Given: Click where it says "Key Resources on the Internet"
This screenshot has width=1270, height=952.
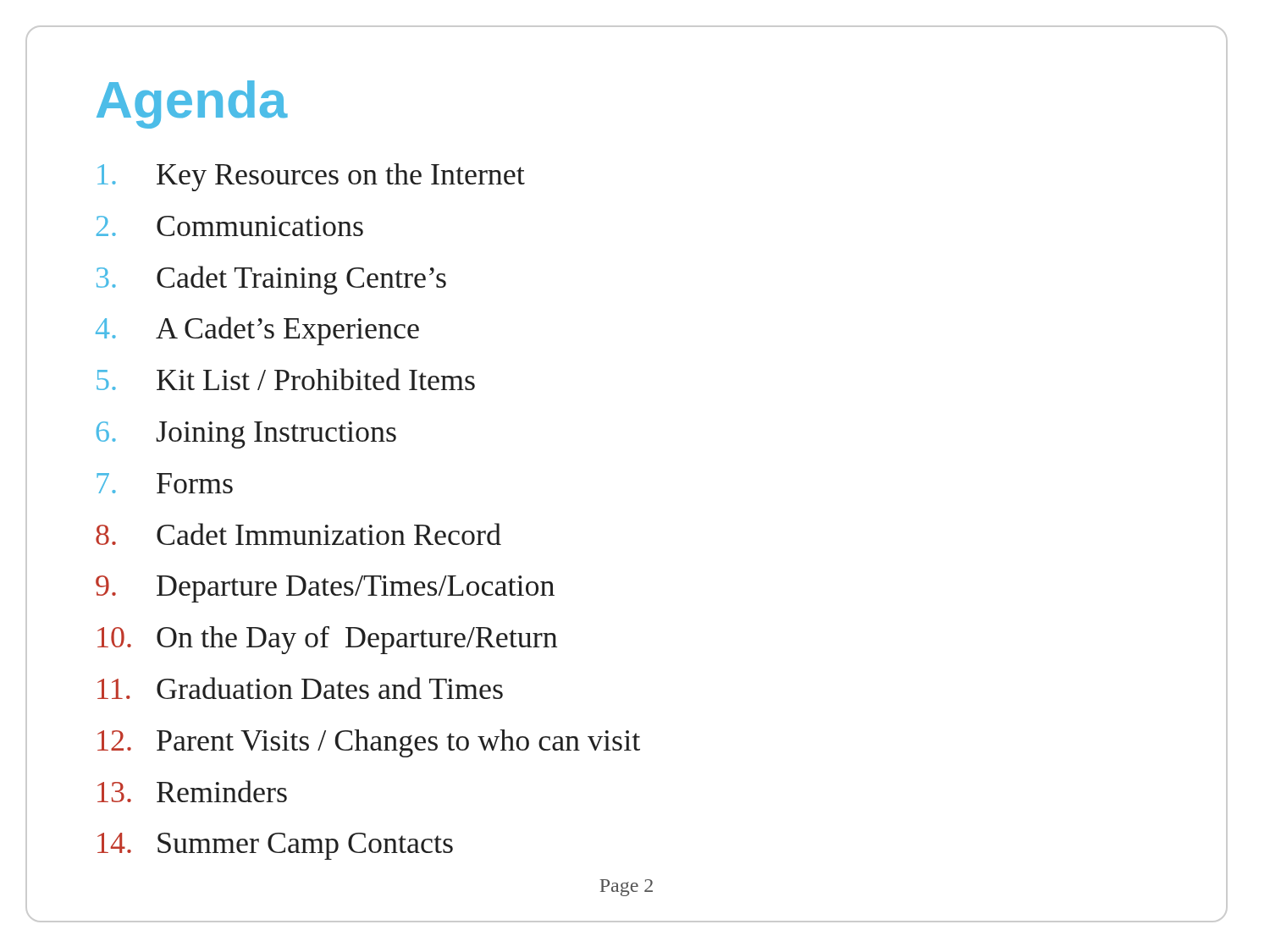Looking at the screenshot, I should pyautogui.click(x=310, y=175).
